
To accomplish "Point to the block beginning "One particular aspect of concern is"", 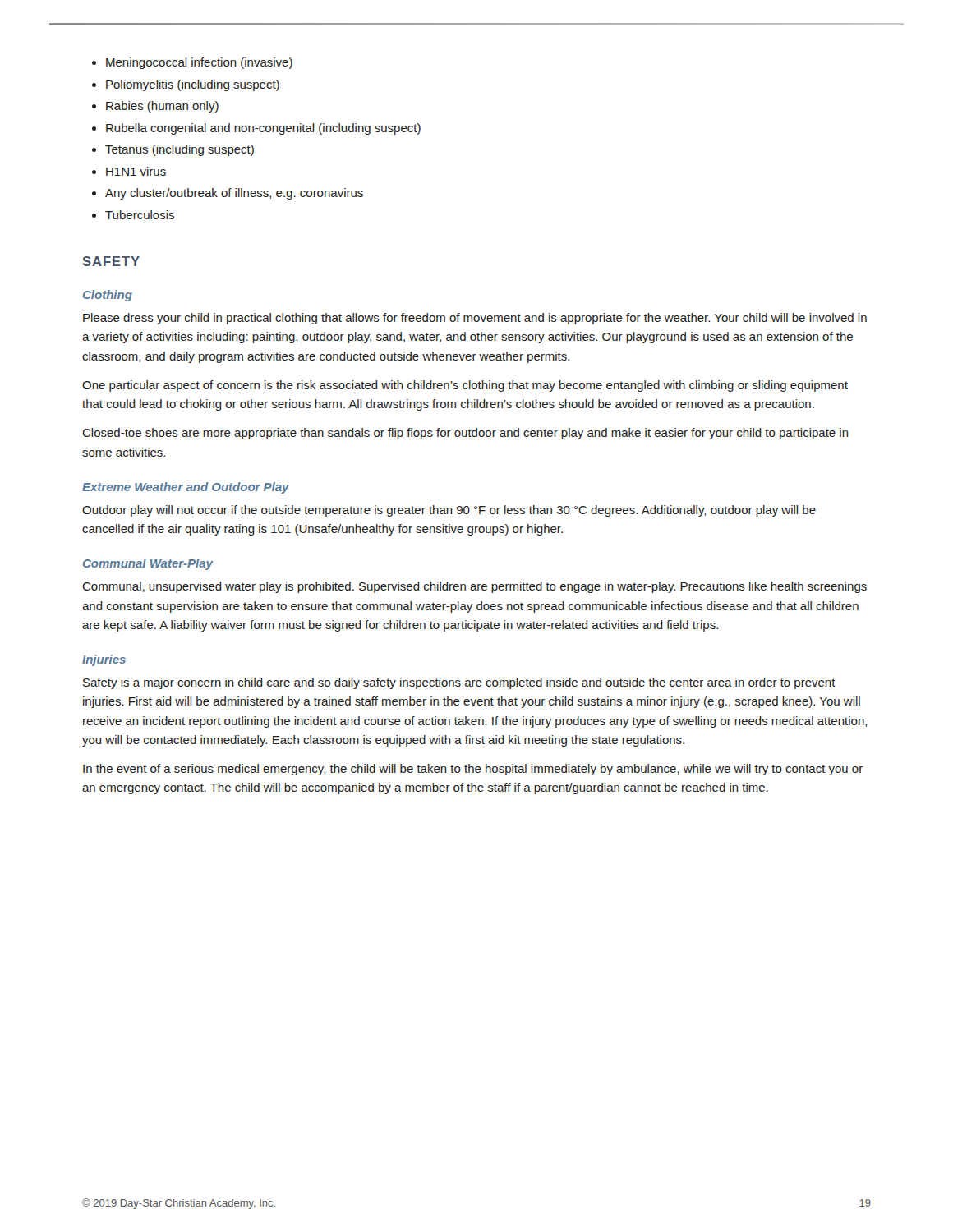I will click(465, 394).
